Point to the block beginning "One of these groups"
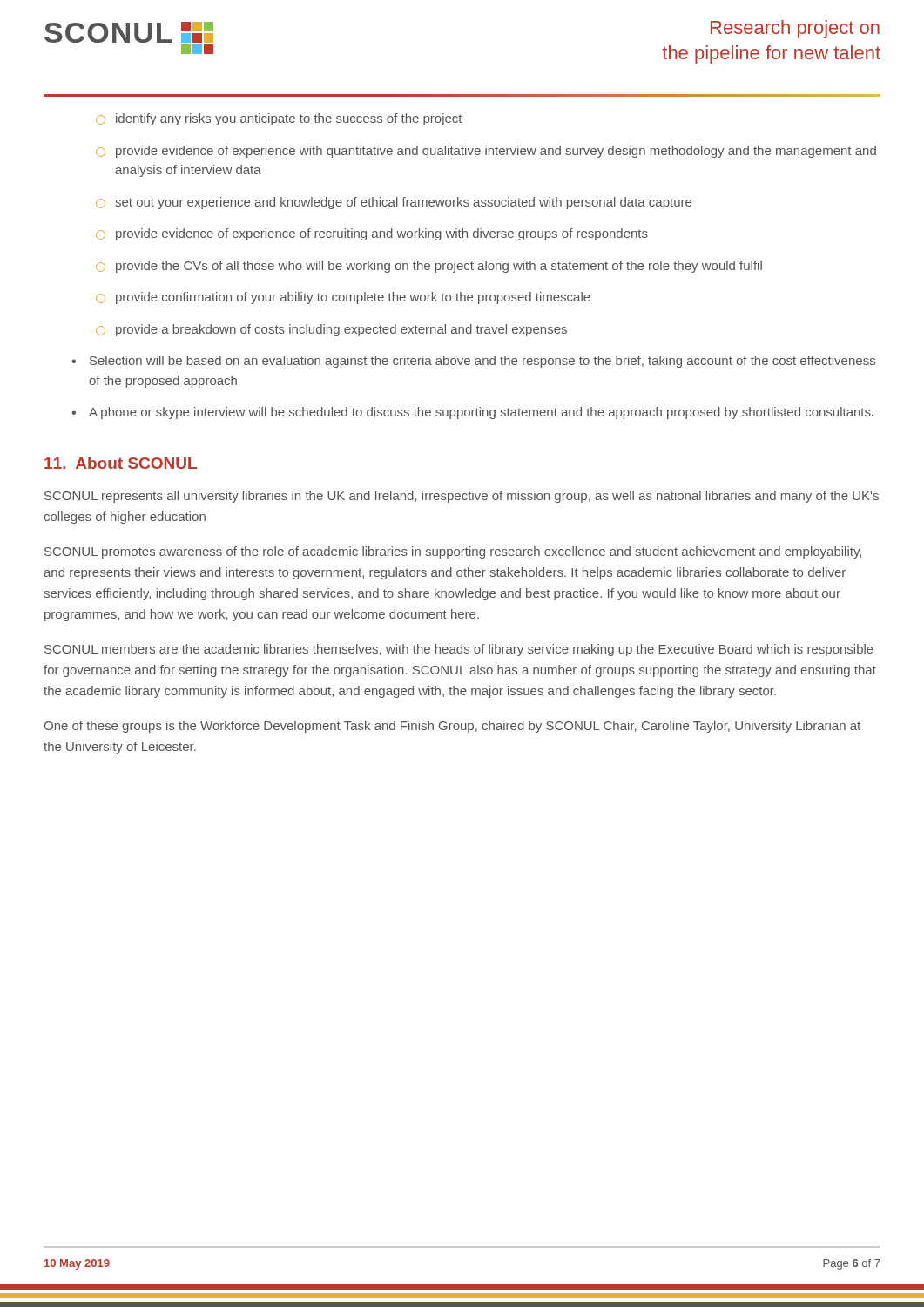 click(452, 735)
